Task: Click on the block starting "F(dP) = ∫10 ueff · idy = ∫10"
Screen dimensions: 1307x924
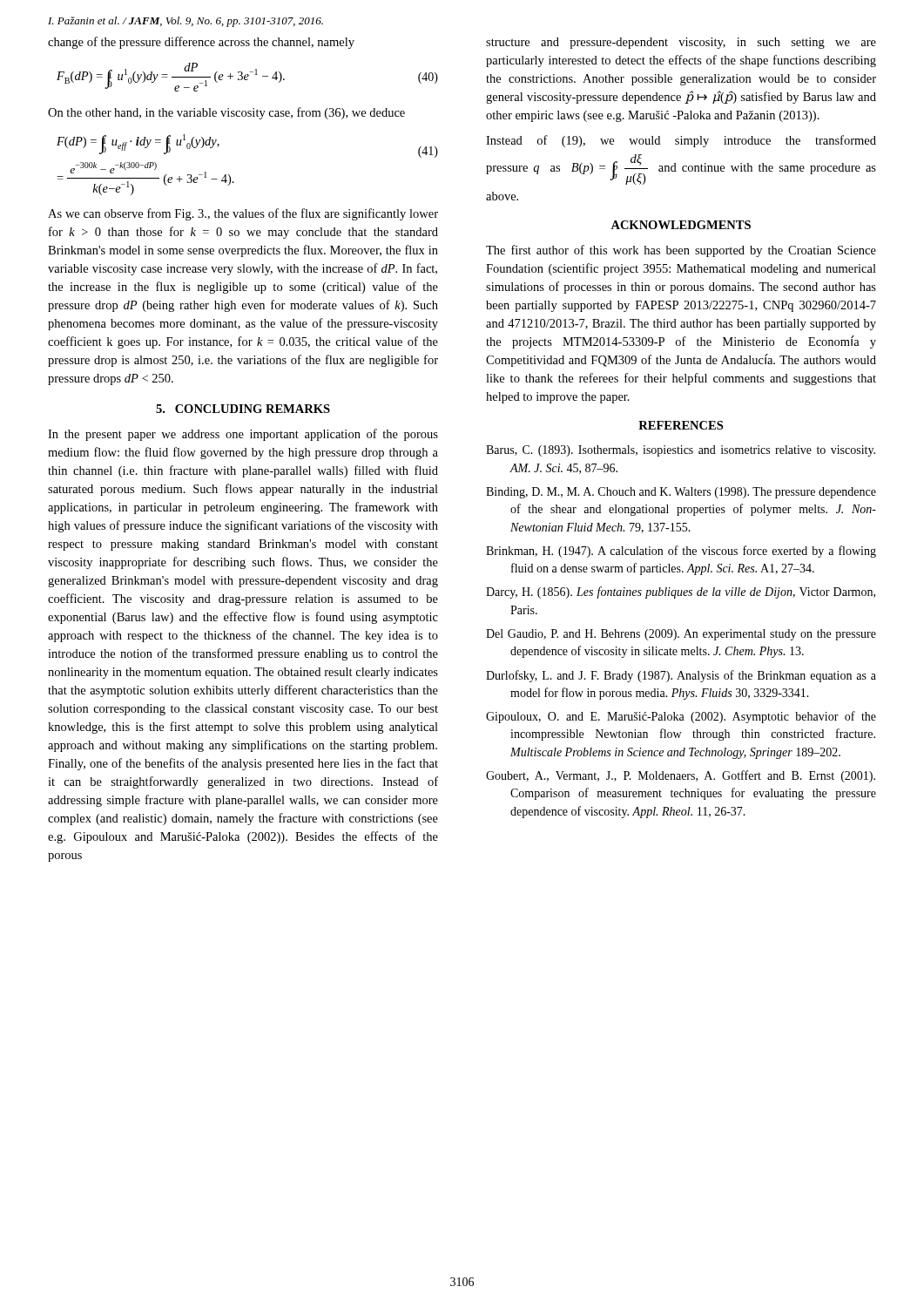Action: point(143,145)
